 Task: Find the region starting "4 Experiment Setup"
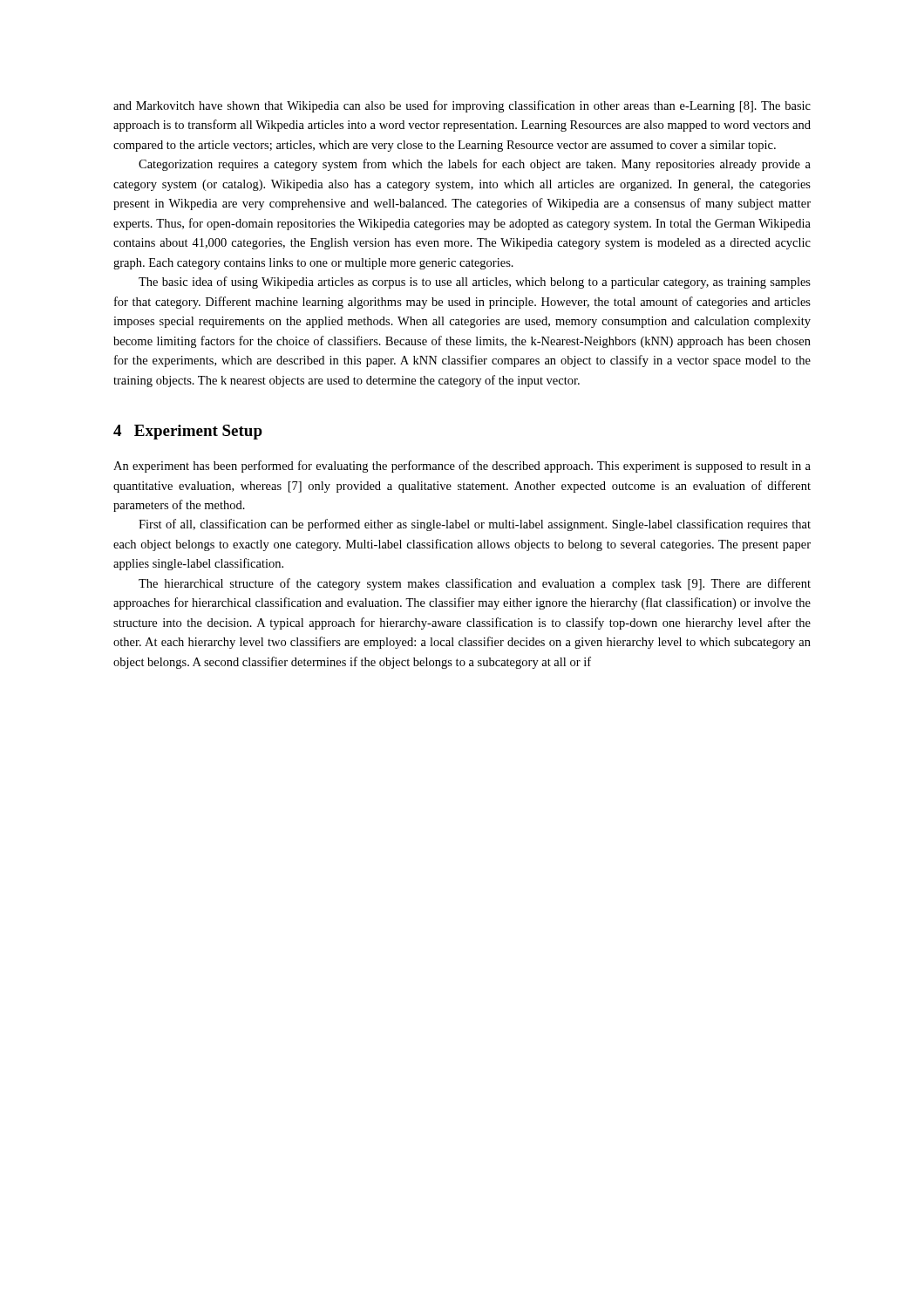click(188, 430)
